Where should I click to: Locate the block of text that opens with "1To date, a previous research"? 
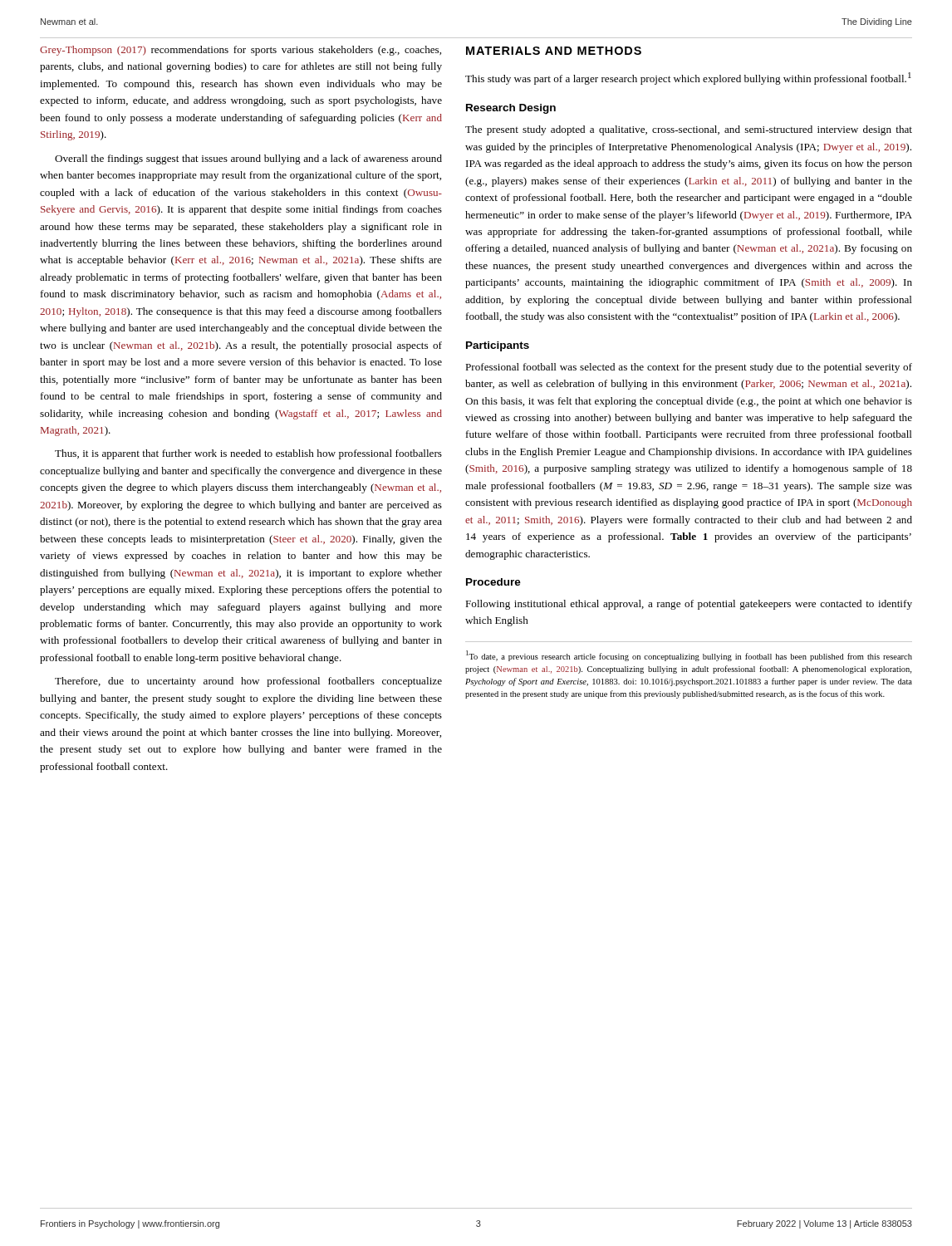(689, 674)
